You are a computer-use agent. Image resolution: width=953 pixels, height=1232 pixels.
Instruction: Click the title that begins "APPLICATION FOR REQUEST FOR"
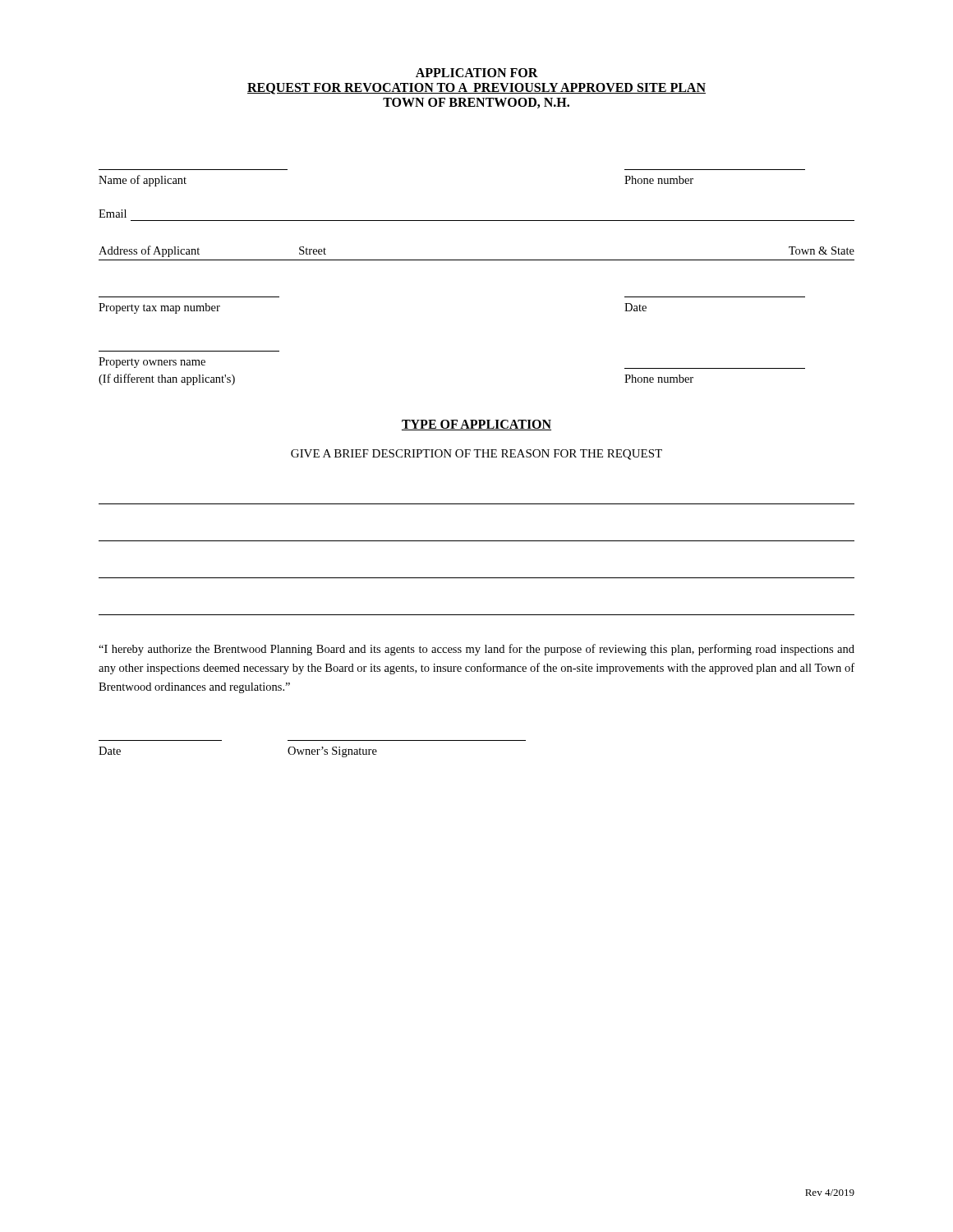[476, 88]
